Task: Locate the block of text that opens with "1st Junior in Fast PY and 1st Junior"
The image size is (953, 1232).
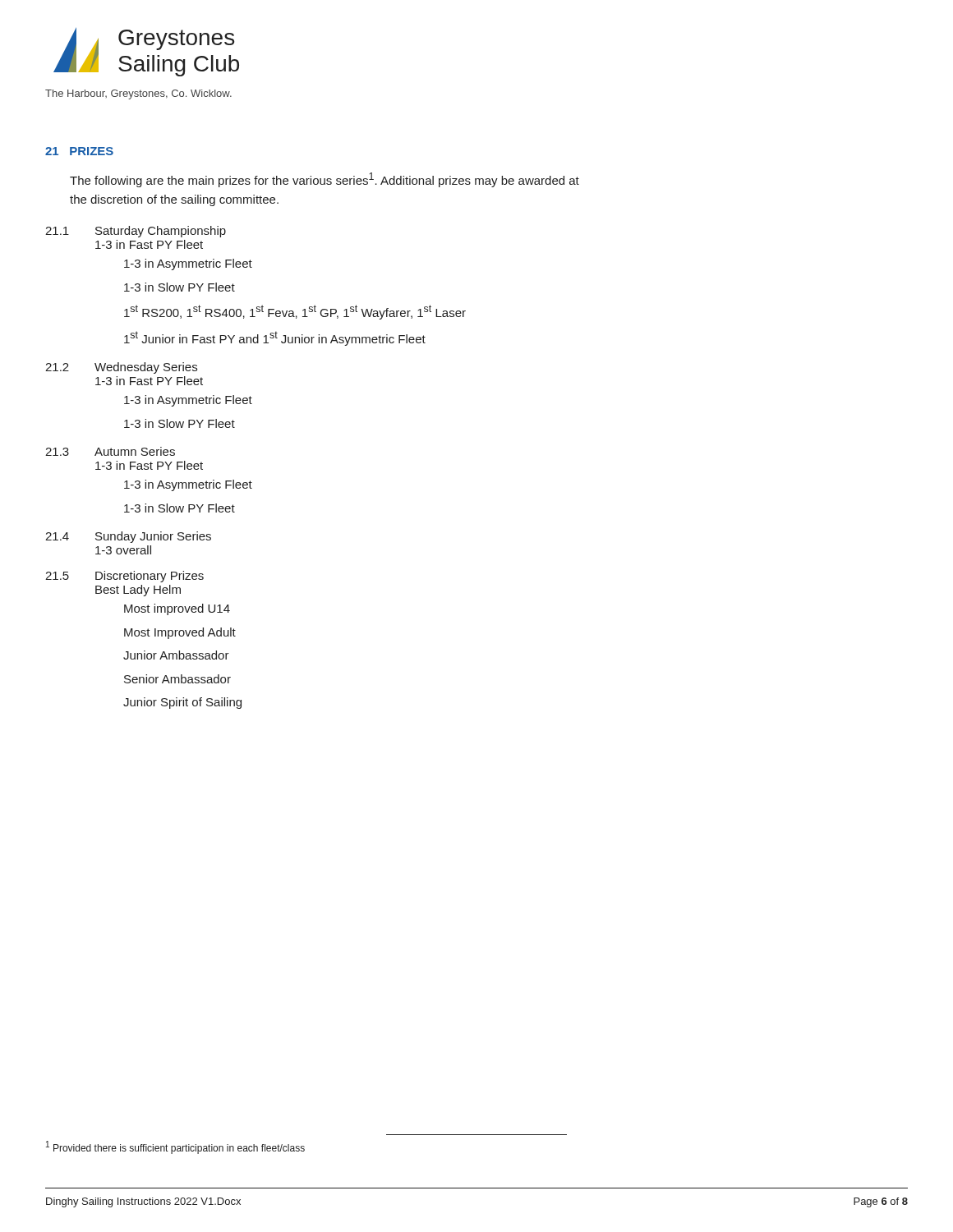Action: click(275, 338)
